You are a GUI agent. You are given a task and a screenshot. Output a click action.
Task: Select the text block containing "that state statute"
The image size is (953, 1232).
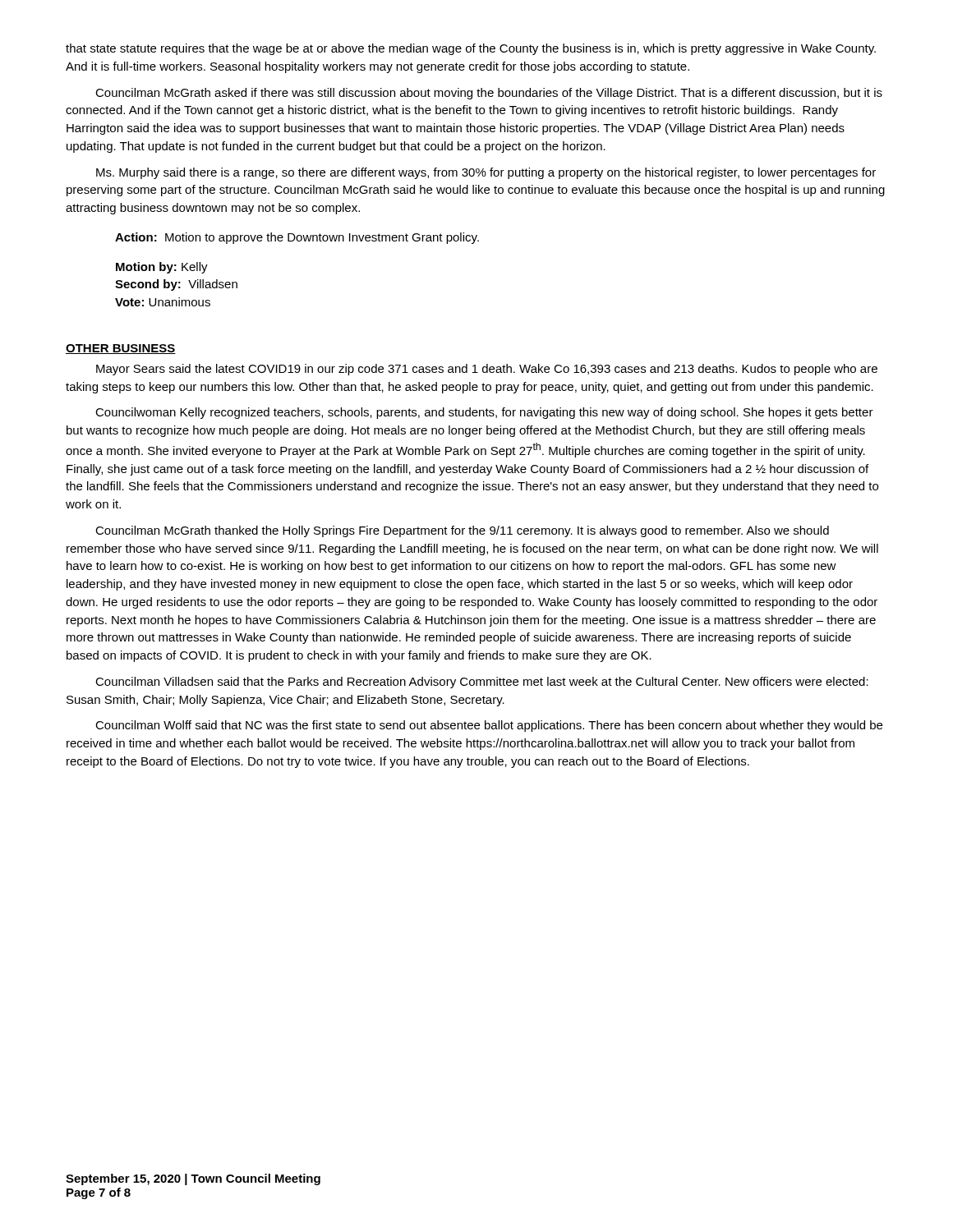click(471, 57)
